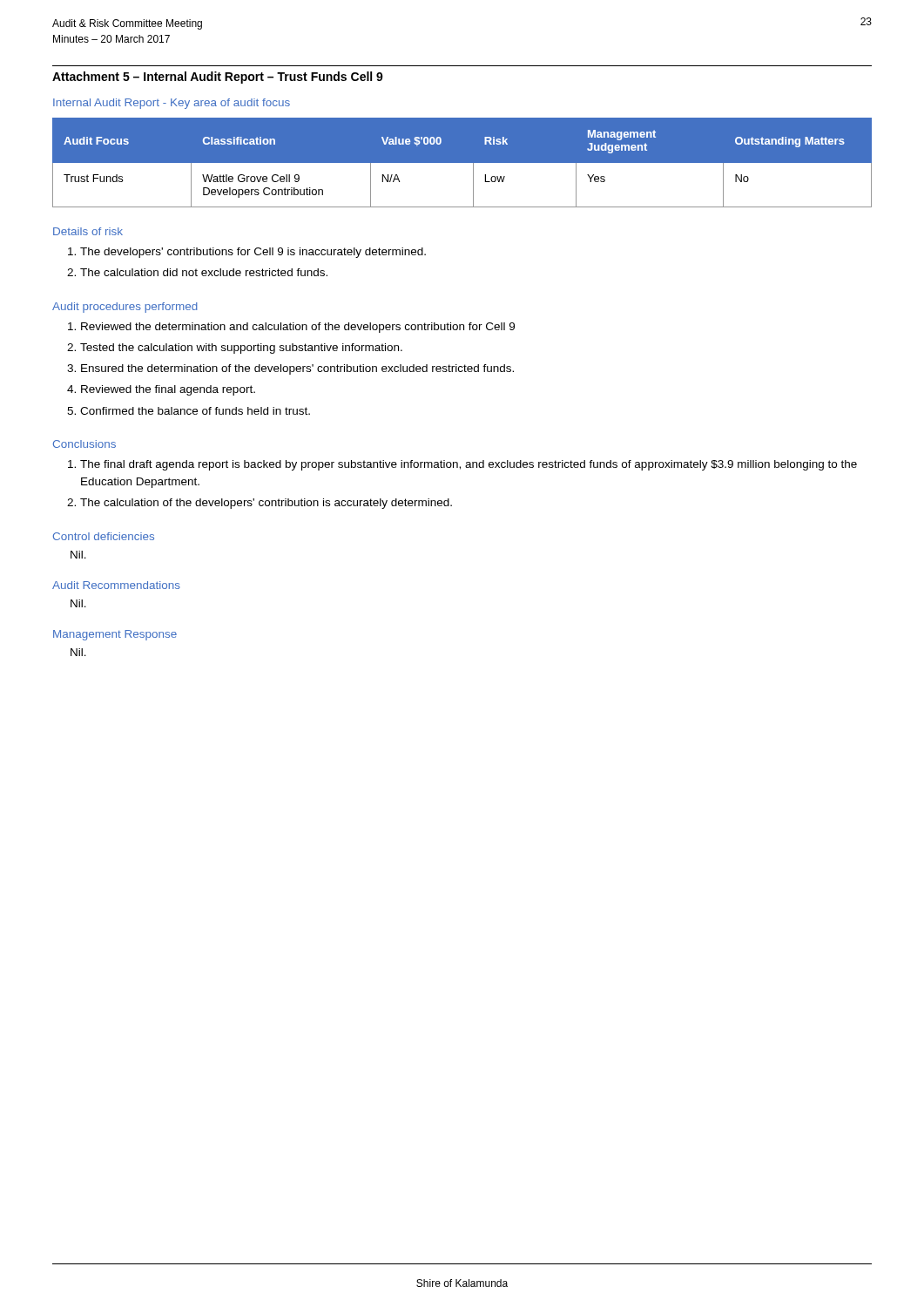Find the block starting "Details of risk"
Viewport: 924px width, 1307px height.
(88, 231)
